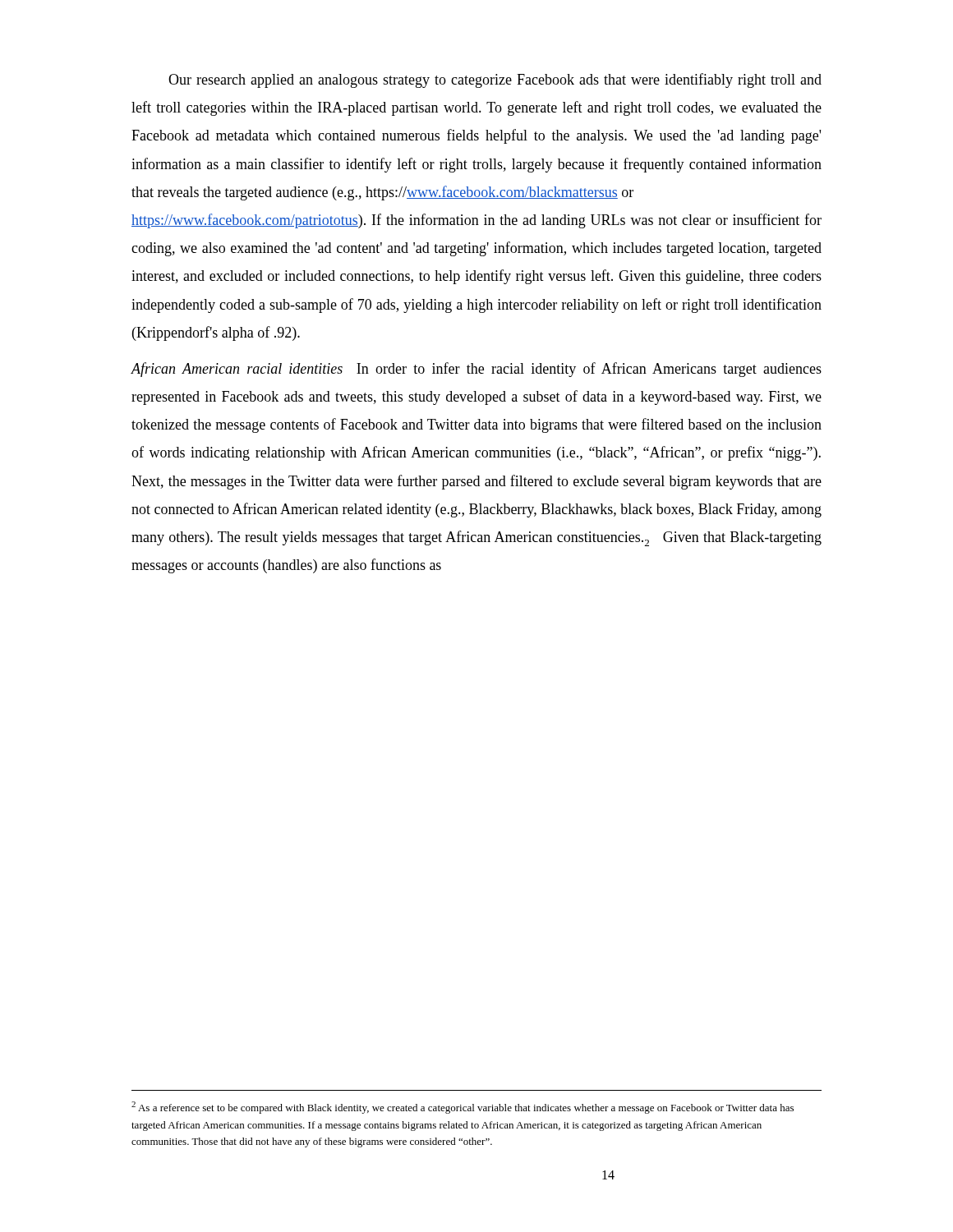Image resolution: width=953 pixels, height=1232 pixels.
Task: Select the text block that says "Our research applied an analogous strategy to"
Action: (476, 206)
